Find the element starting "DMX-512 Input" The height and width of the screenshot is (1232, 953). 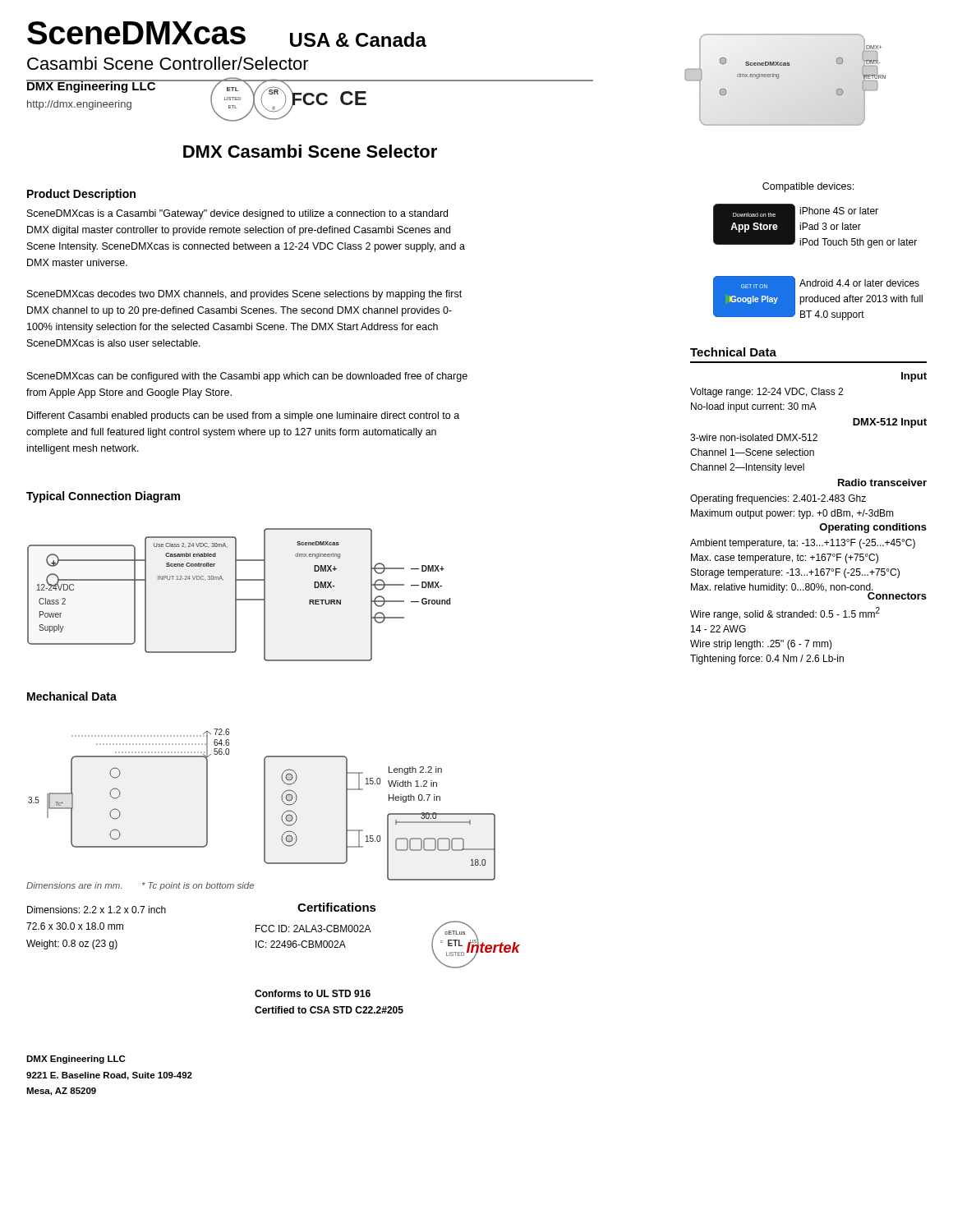[890, 422]
